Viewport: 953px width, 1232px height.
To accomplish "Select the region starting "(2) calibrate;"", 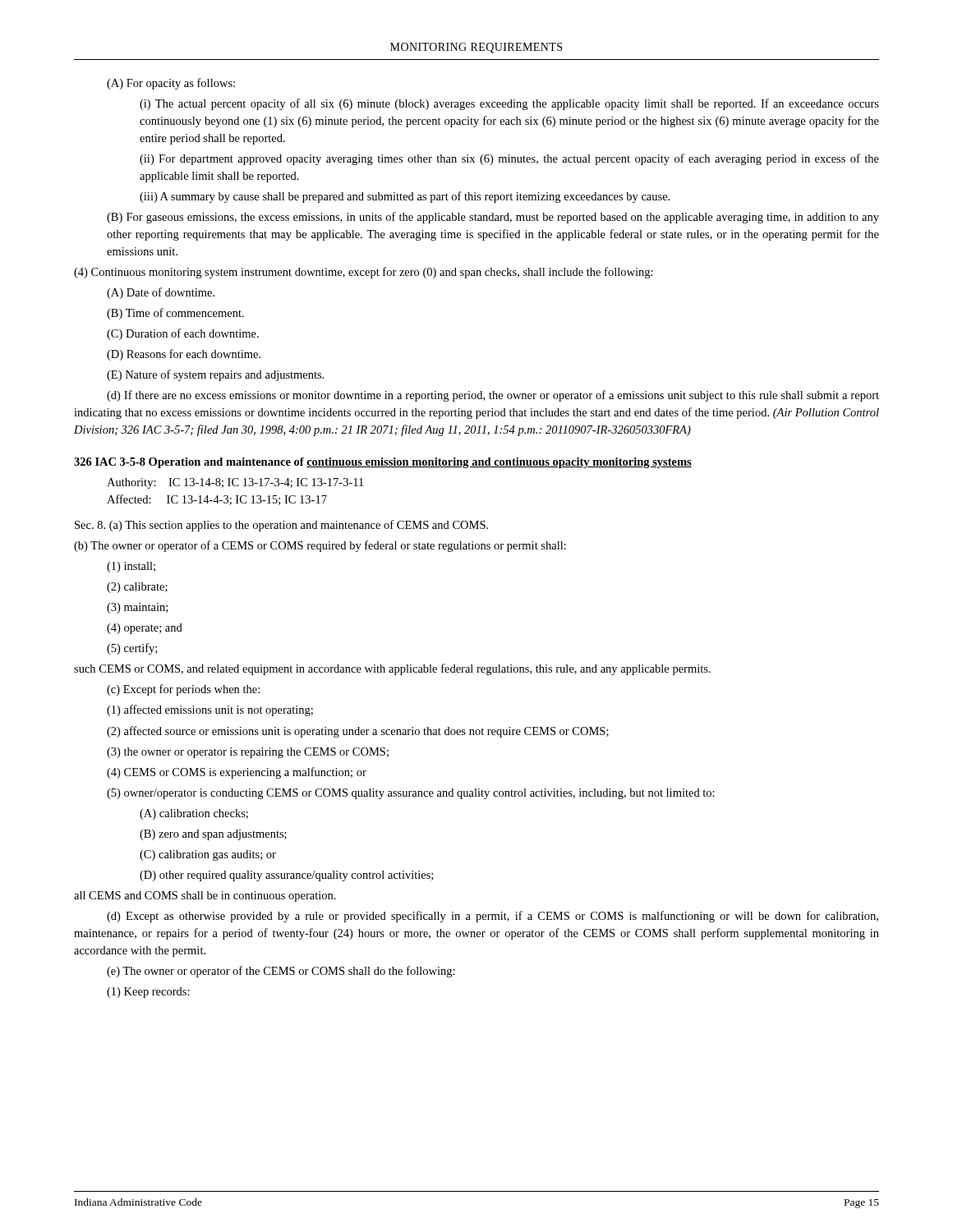I will (137, 587).
